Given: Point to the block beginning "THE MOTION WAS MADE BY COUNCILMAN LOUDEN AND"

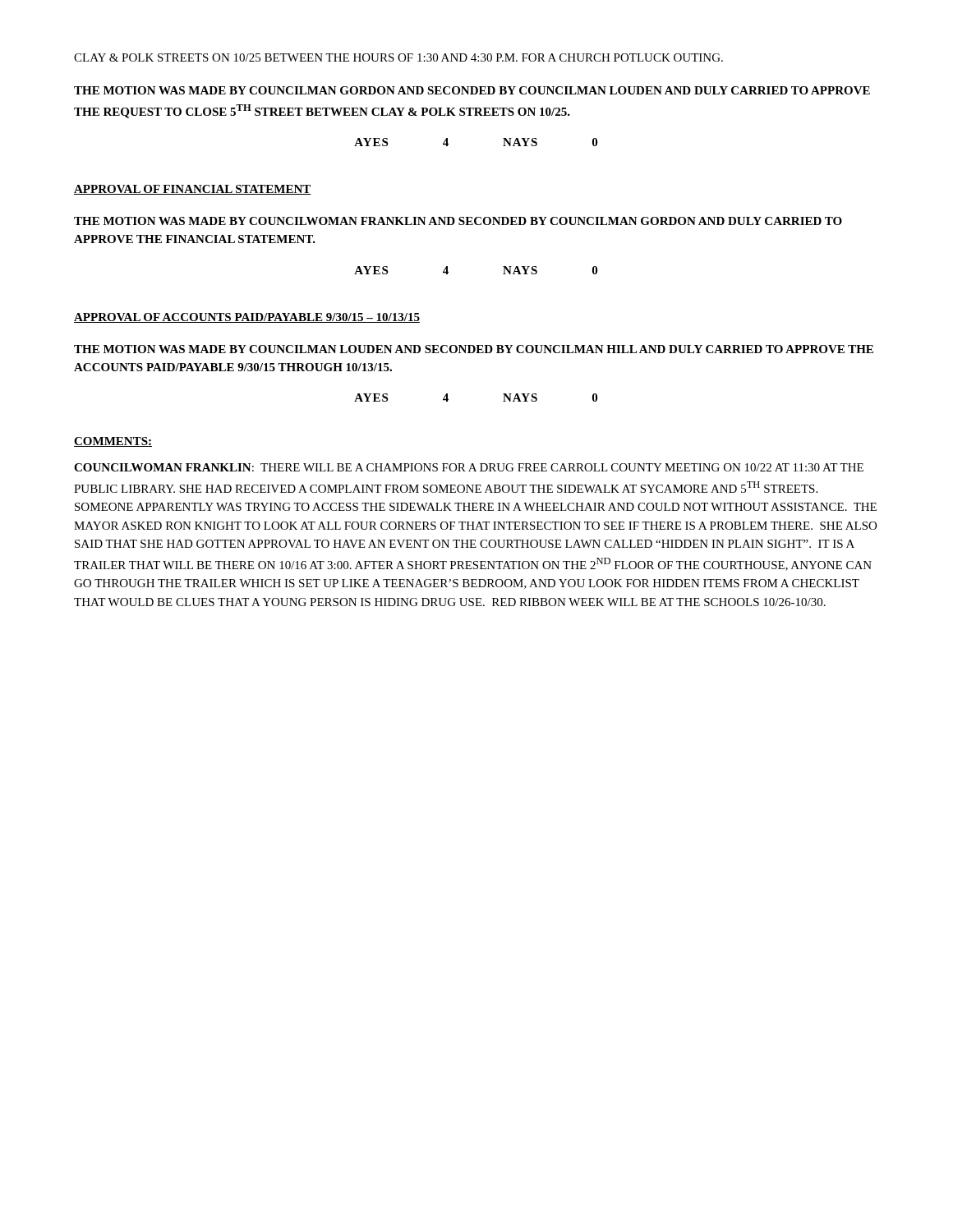Looking at the screenshot, I should tap(474, 358).
